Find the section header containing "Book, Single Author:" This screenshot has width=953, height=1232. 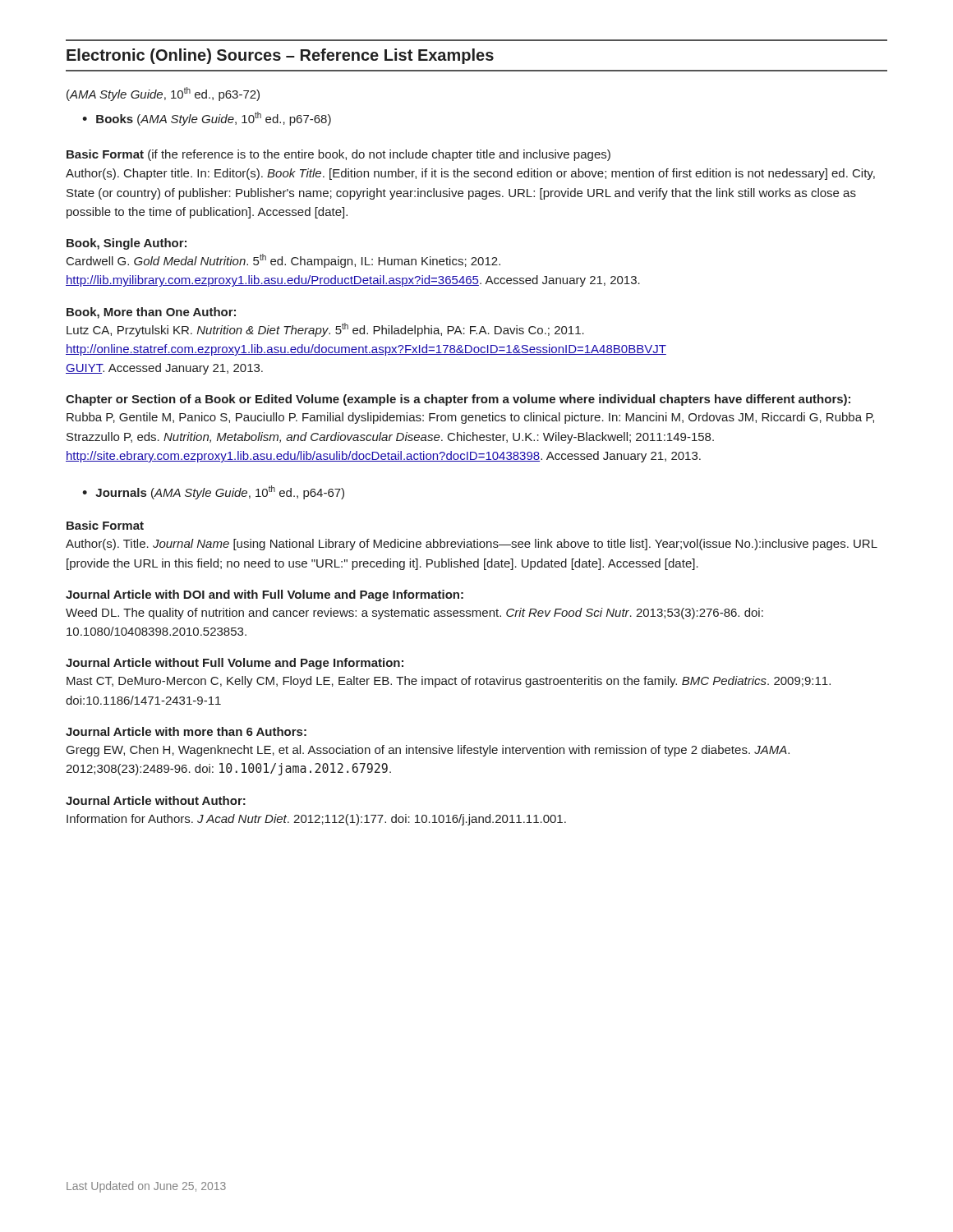click(127, 243)
